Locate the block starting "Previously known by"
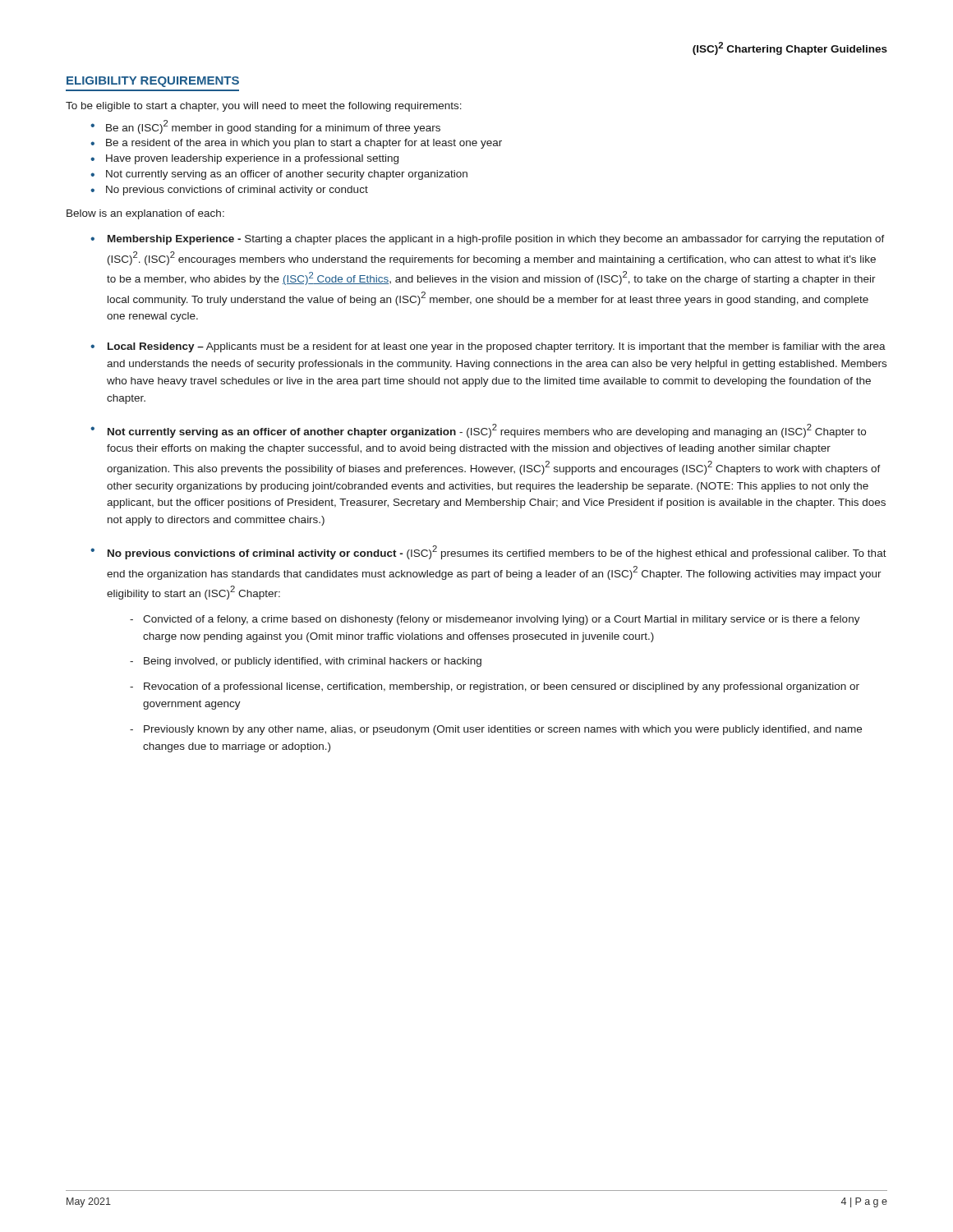Screen dimensions: 1232x953 [x=503, y=738]
